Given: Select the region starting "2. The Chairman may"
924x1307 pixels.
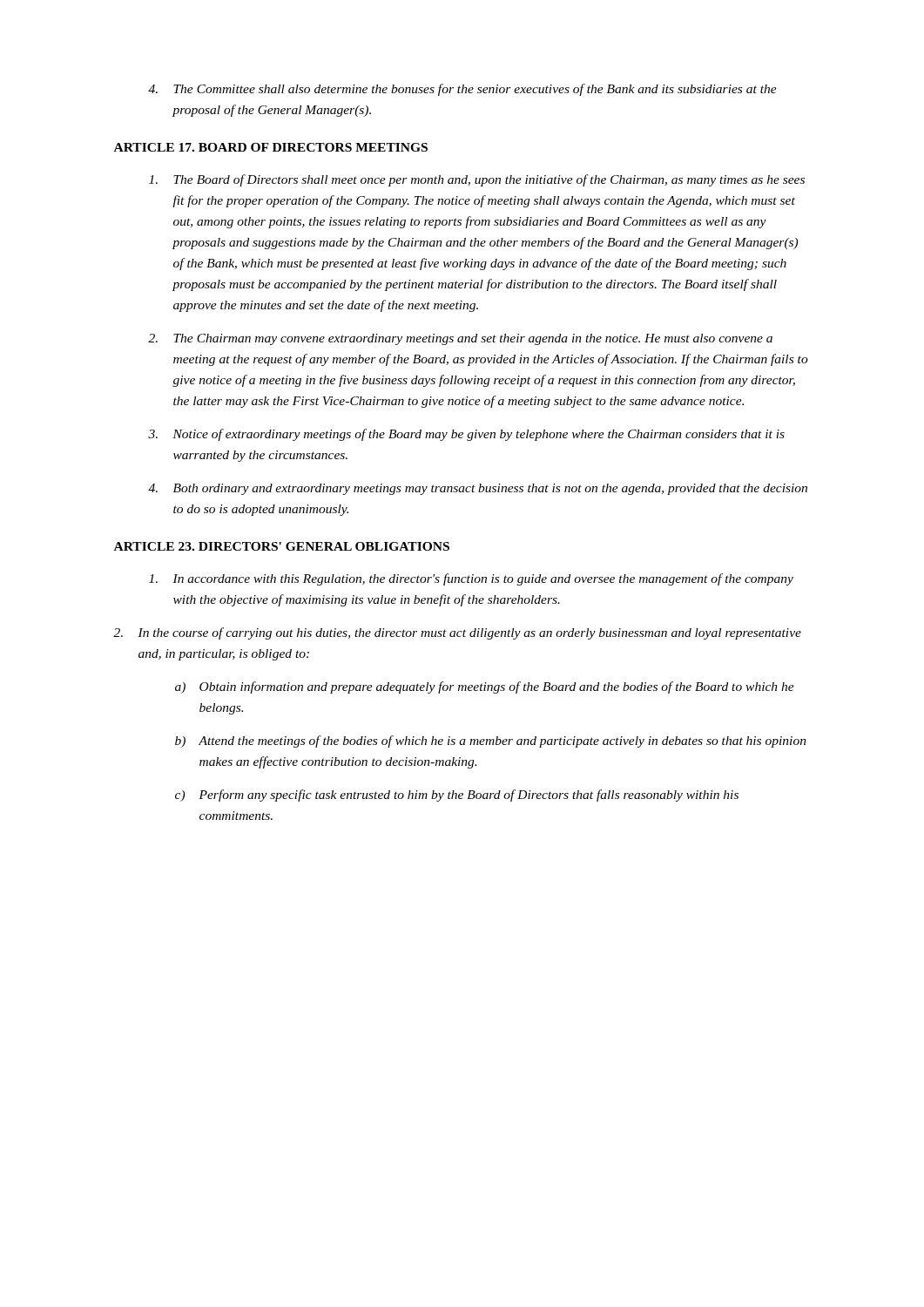Looking at the screenshot, I should click(x=479, y=370).
